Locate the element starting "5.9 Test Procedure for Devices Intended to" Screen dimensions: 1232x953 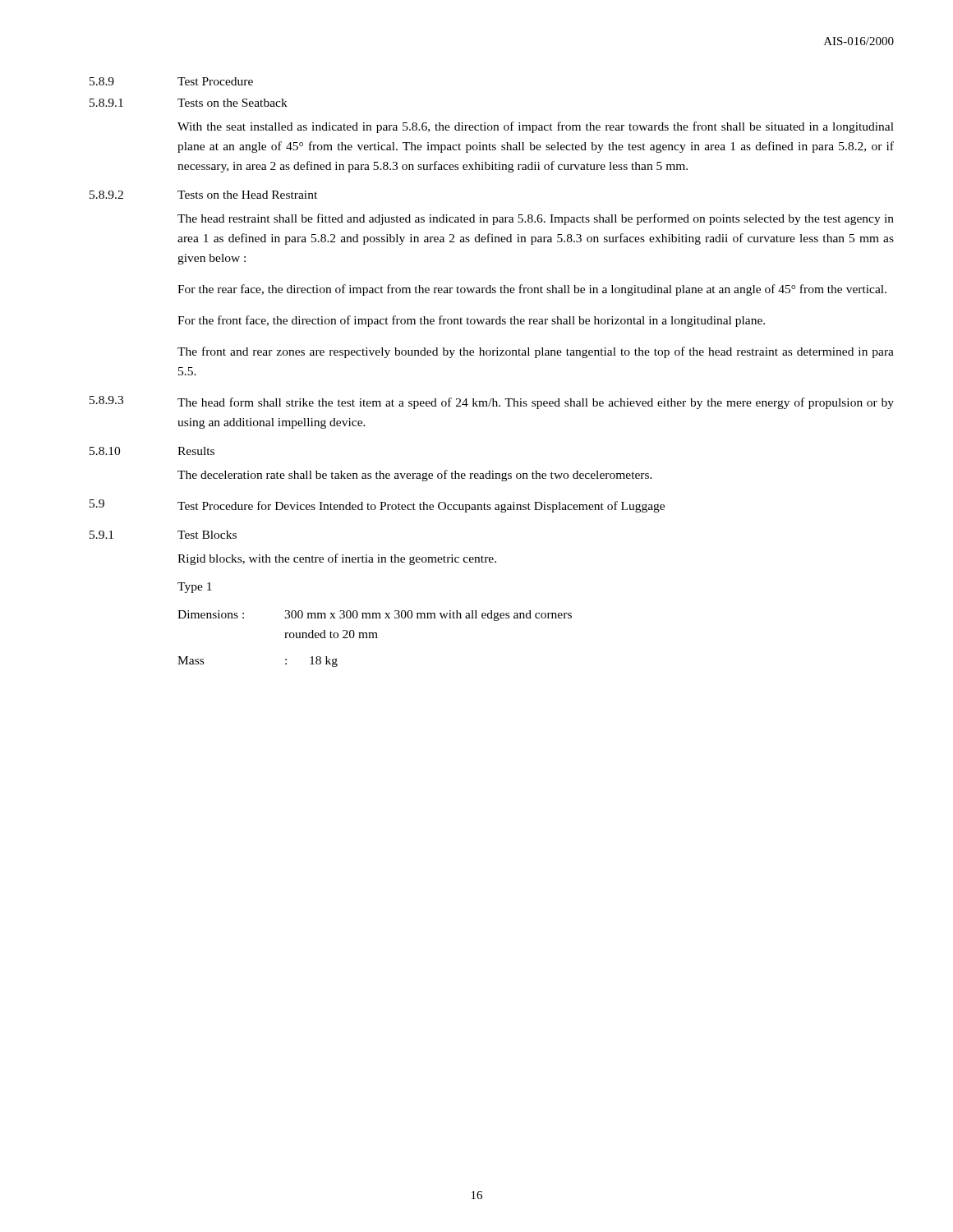(x=491, y=506)
